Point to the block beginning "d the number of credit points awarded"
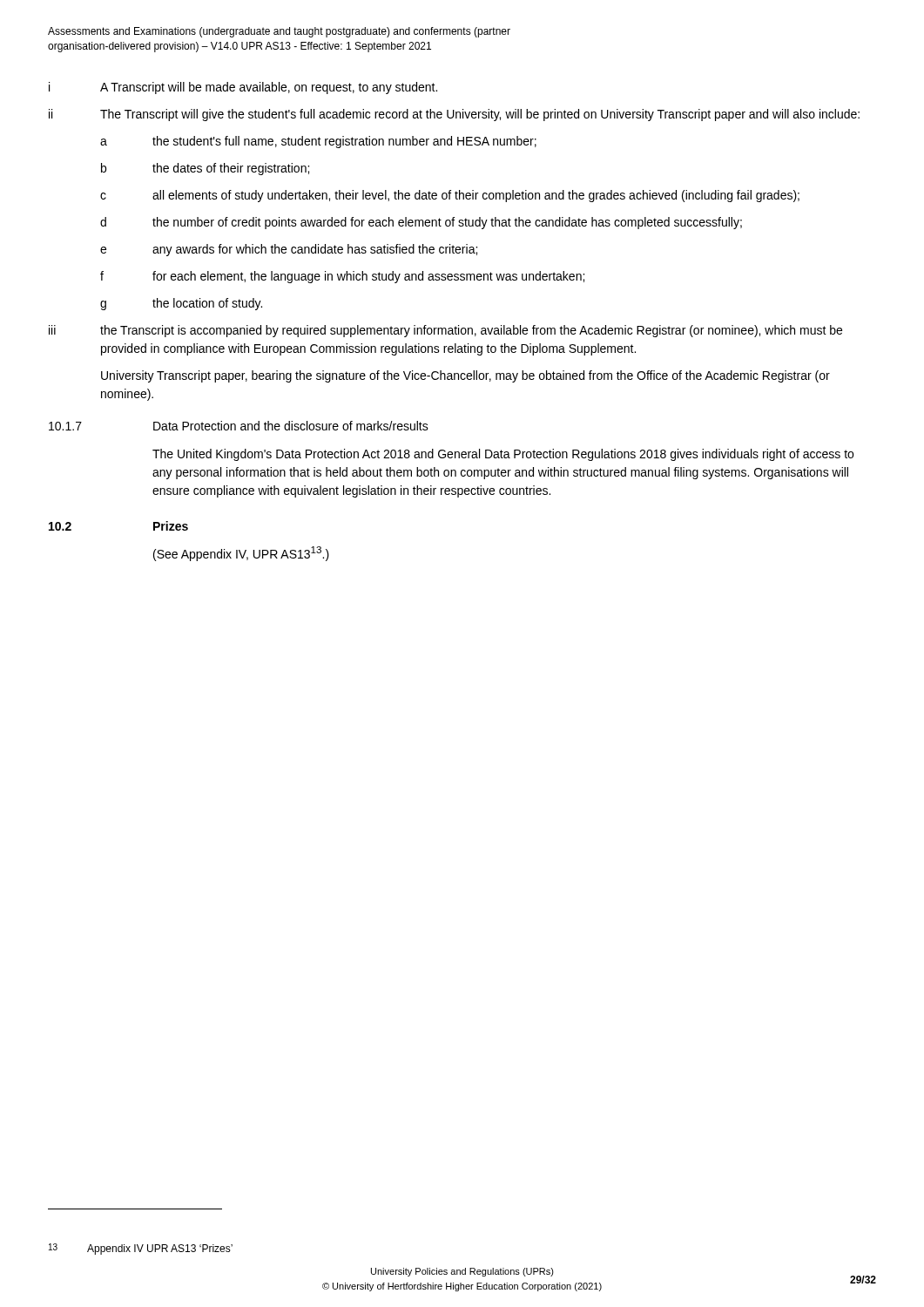924x1307 pixels. click(488, 223)
